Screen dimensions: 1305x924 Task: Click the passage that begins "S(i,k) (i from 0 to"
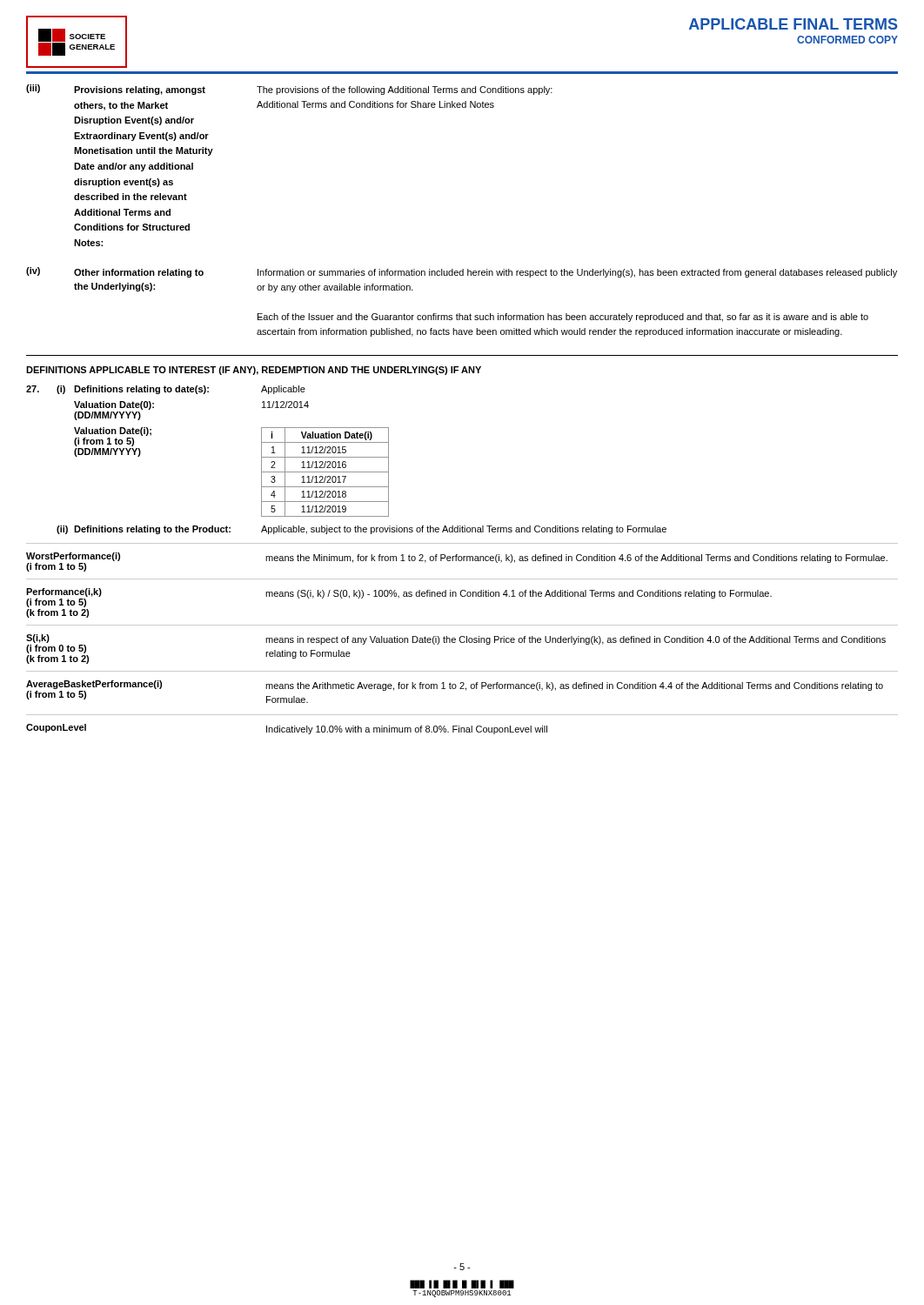[x=462, y=648]
